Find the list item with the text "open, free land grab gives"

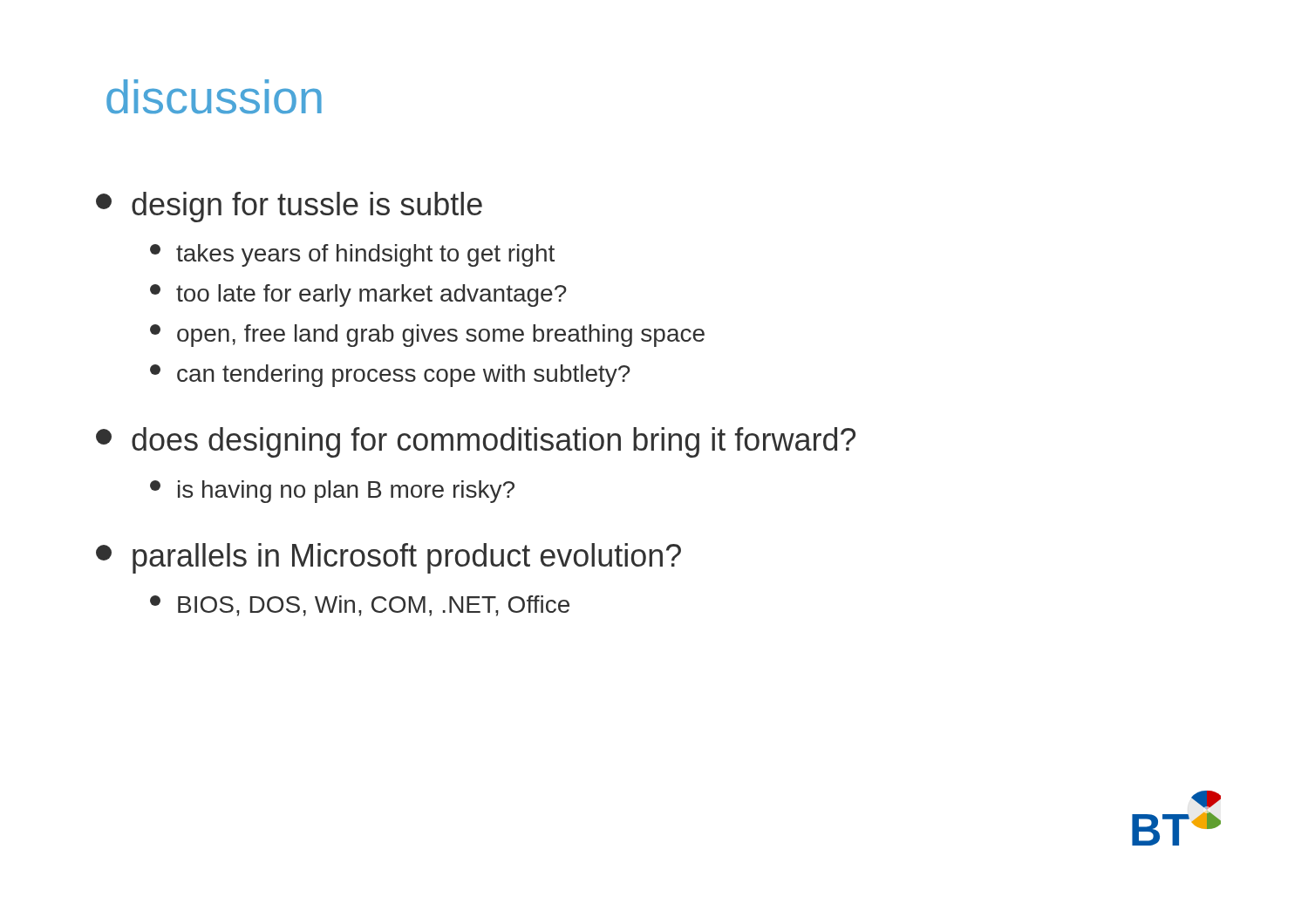428,334
